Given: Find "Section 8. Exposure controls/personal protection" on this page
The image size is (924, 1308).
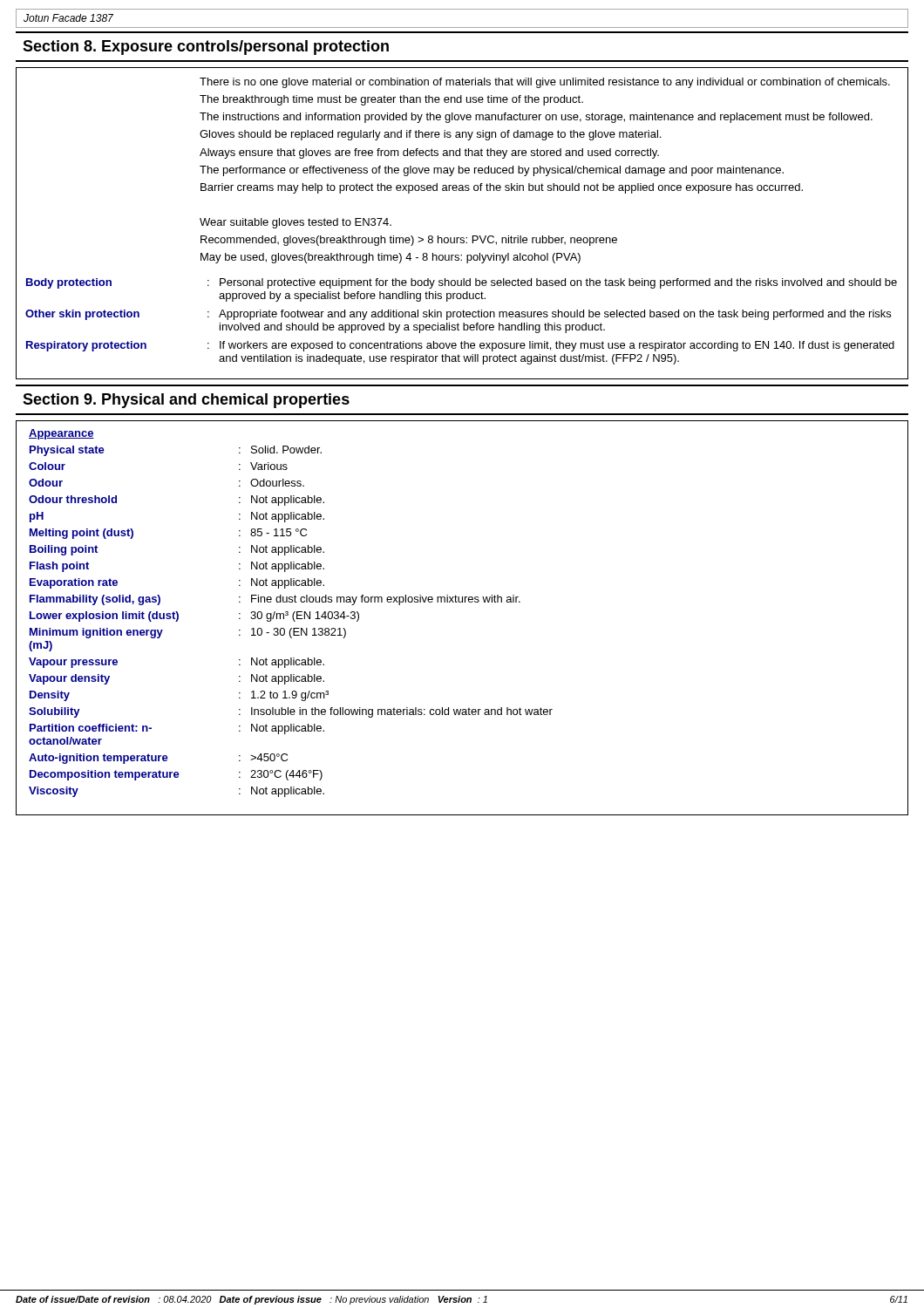Looking at the screenshot, I should (206, 48).
